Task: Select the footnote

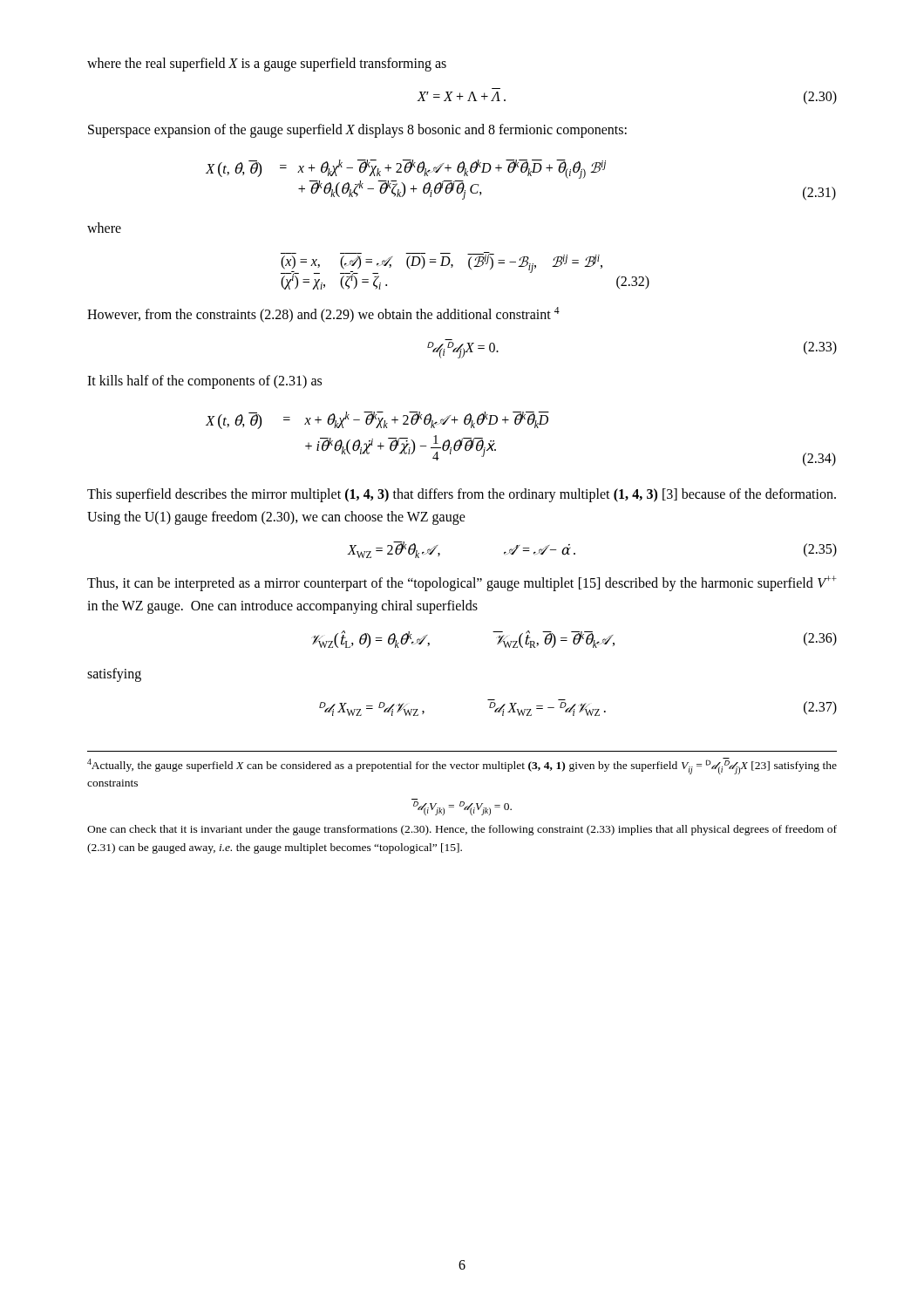Action: coord(462,806)
